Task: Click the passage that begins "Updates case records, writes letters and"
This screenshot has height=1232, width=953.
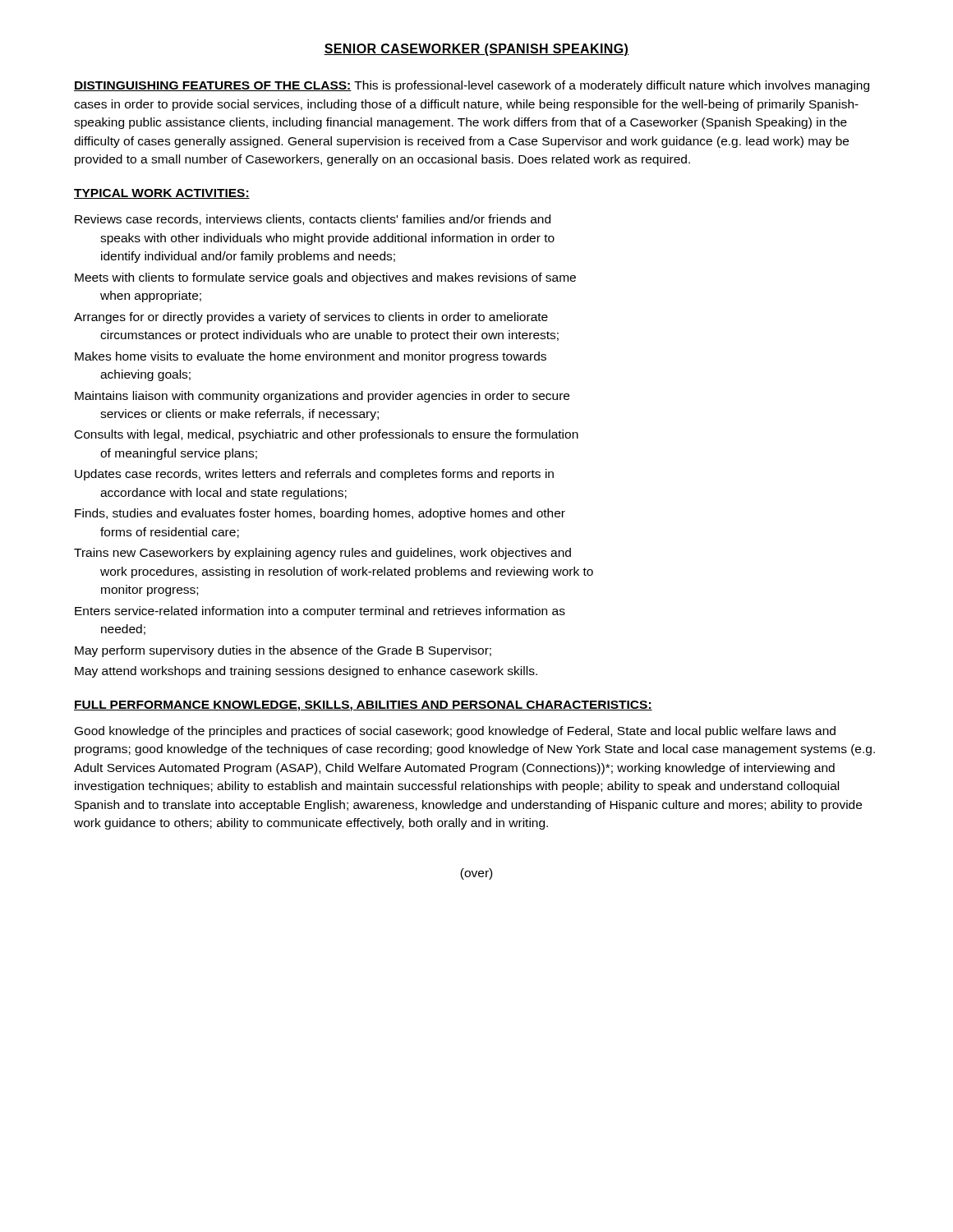Action: 476,484
